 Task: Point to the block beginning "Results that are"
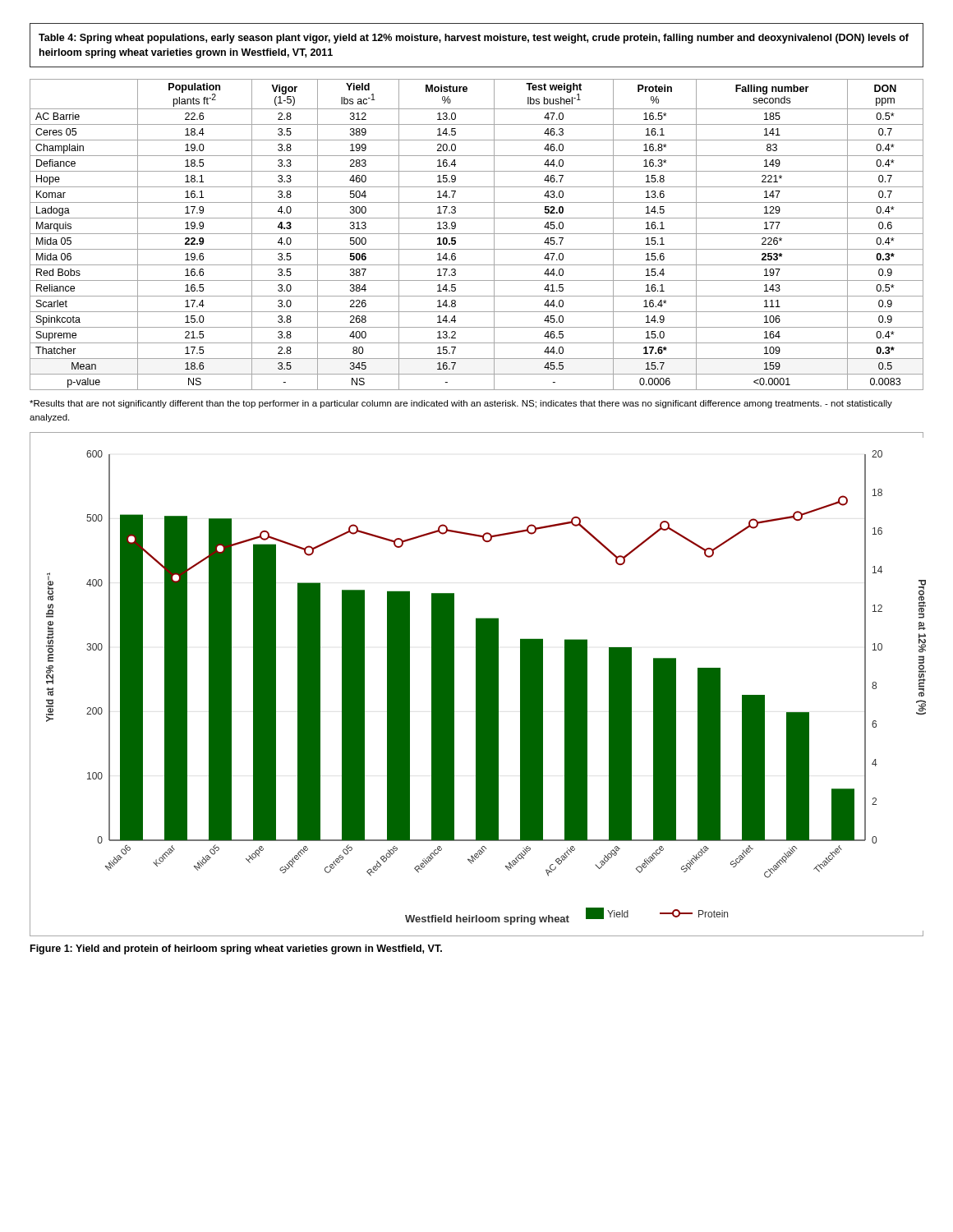461,410
